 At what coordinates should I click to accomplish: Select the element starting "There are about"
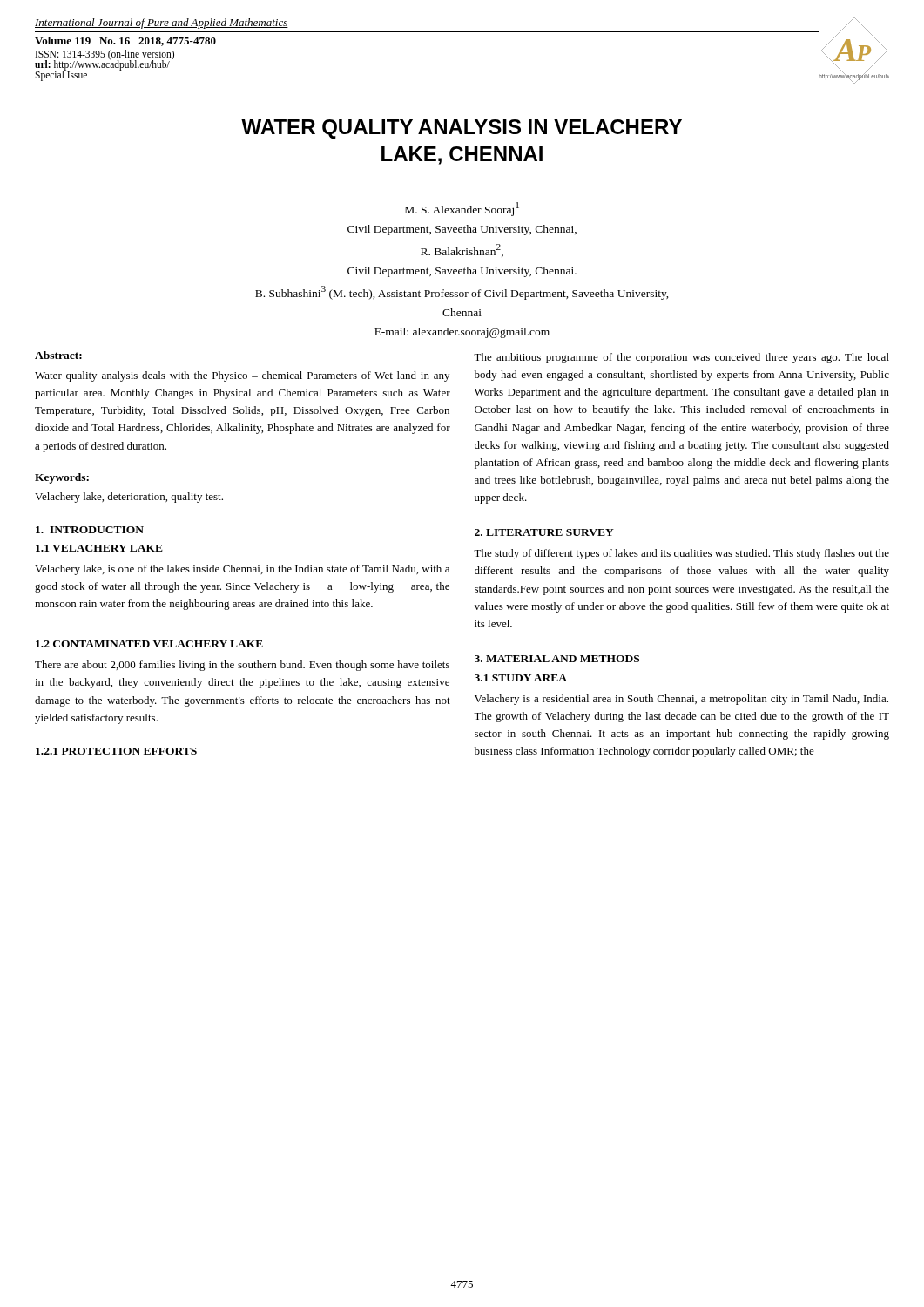click(x=242, y=691)
